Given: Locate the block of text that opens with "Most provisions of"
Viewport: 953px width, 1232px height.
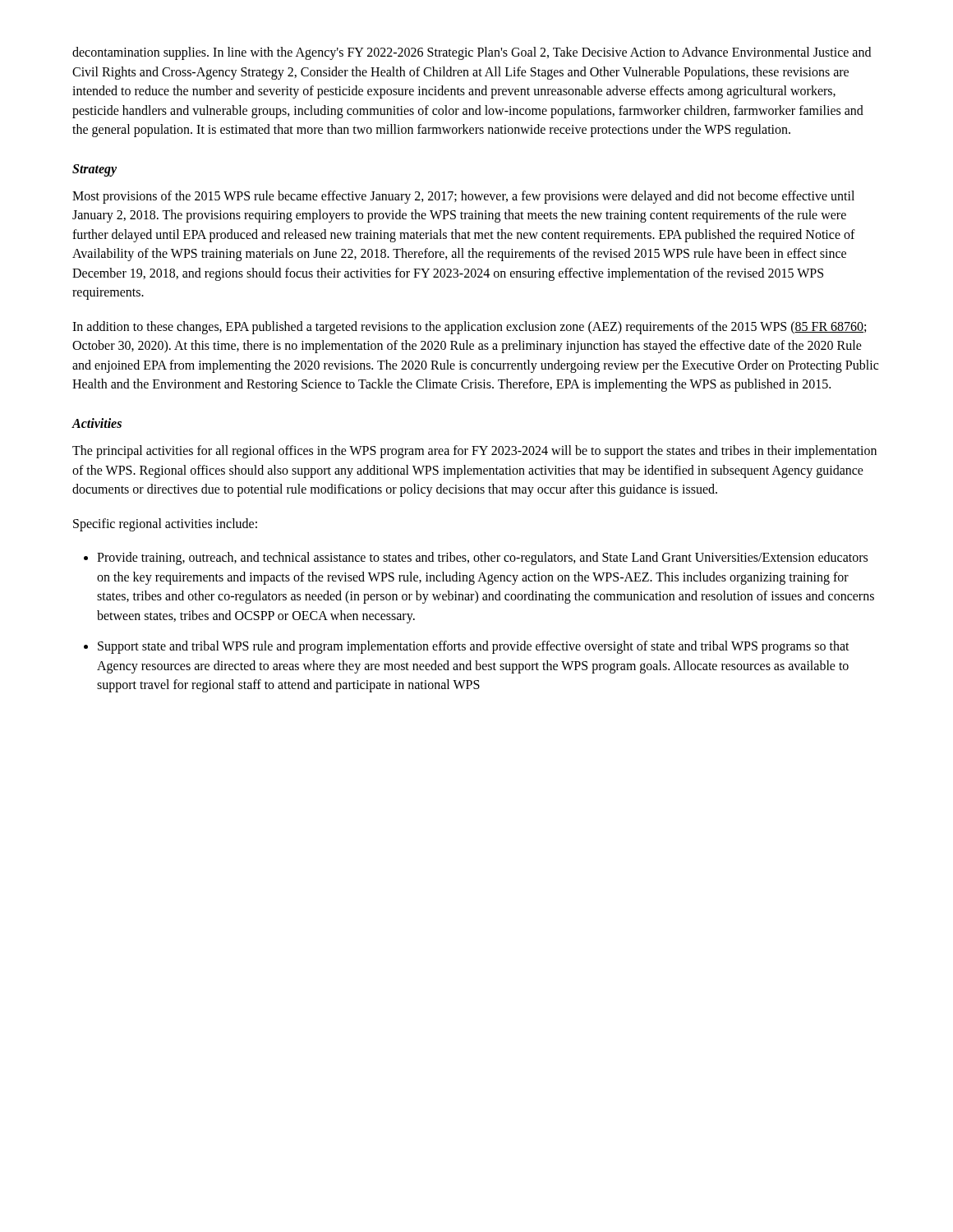Looking at the screenshot, I should 464,244.
